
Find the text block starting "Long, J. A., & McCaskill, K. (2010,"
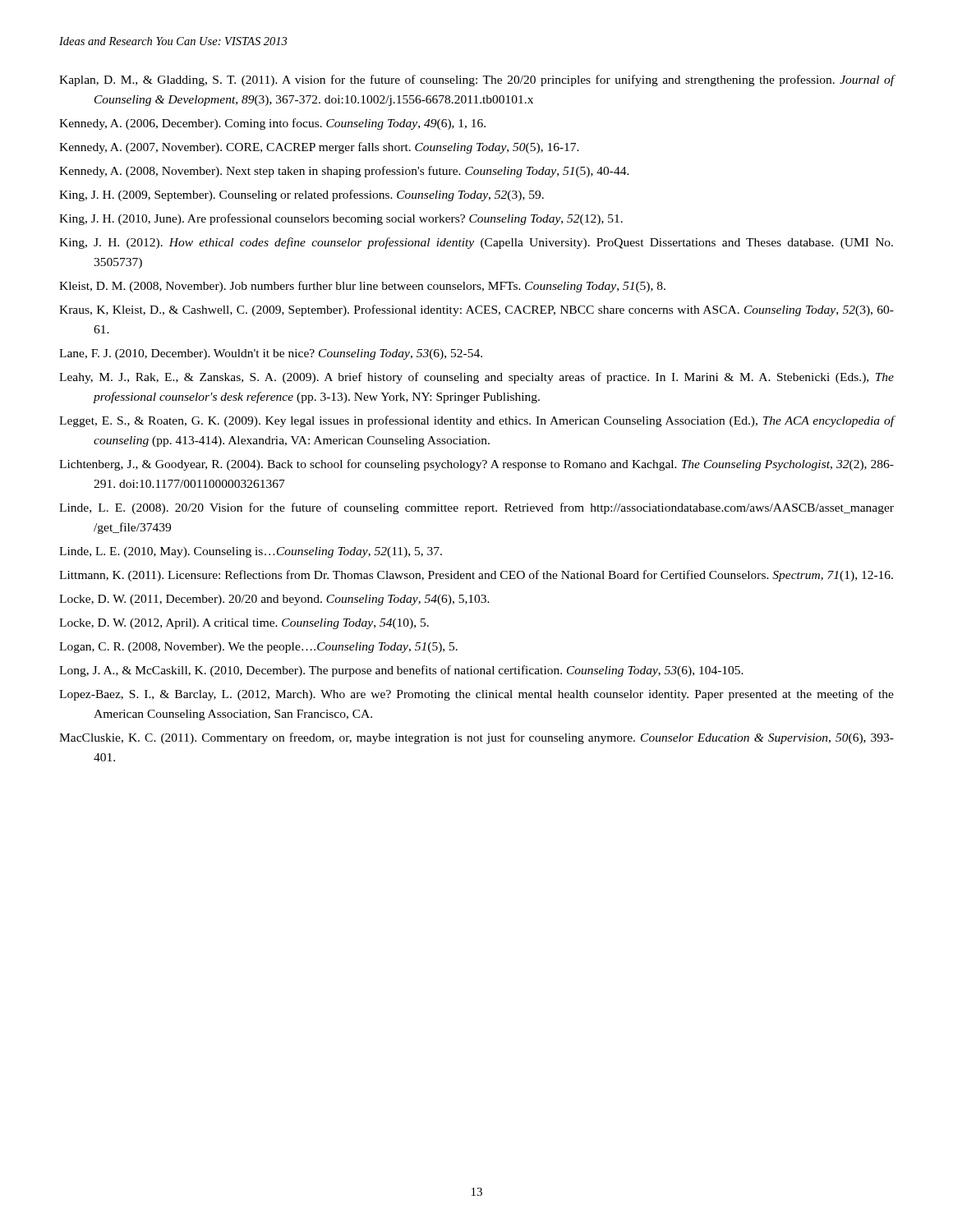coord(401,670)
